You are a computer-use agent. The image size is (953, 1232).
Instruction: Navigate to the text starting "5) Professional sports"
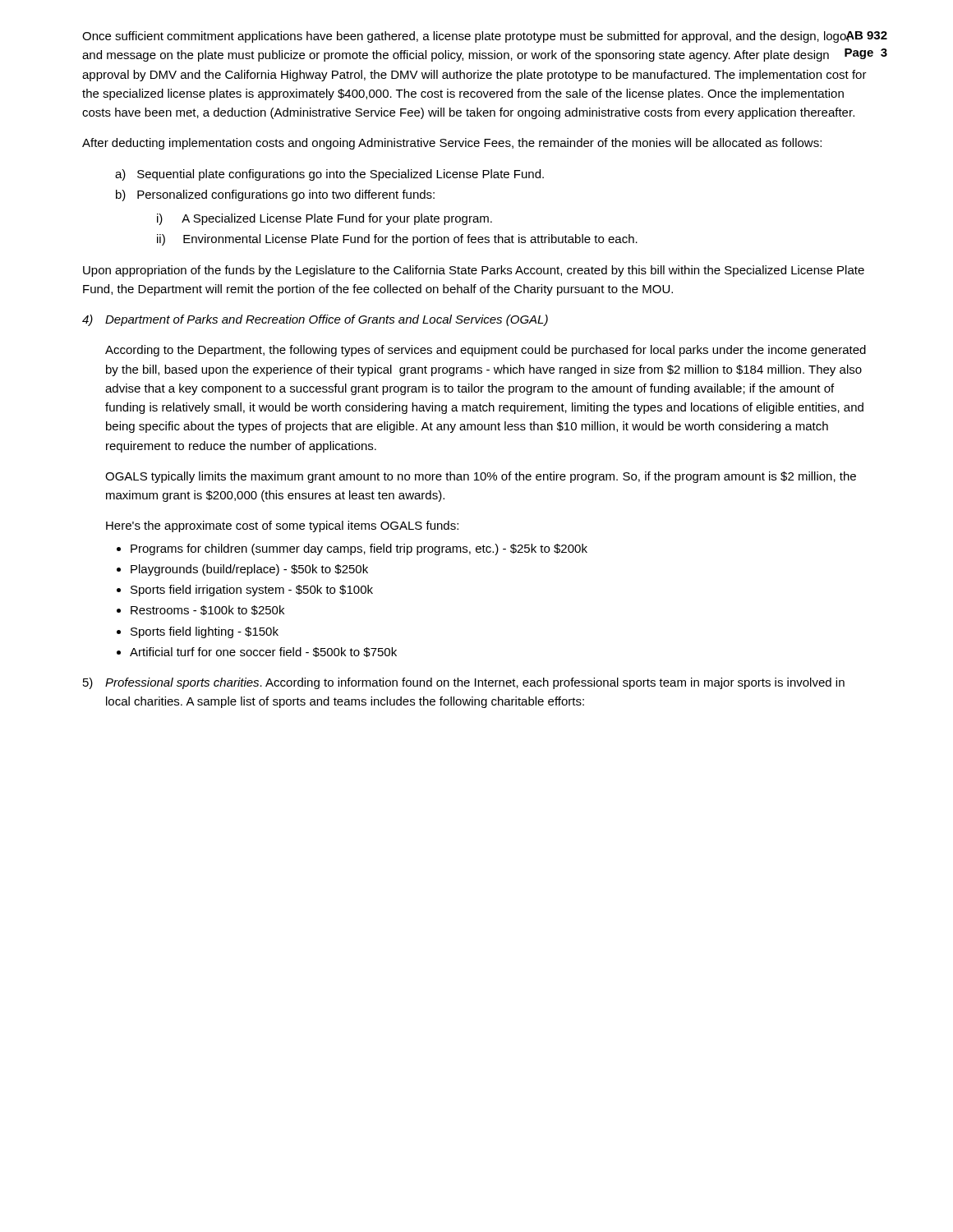(476, 692)
